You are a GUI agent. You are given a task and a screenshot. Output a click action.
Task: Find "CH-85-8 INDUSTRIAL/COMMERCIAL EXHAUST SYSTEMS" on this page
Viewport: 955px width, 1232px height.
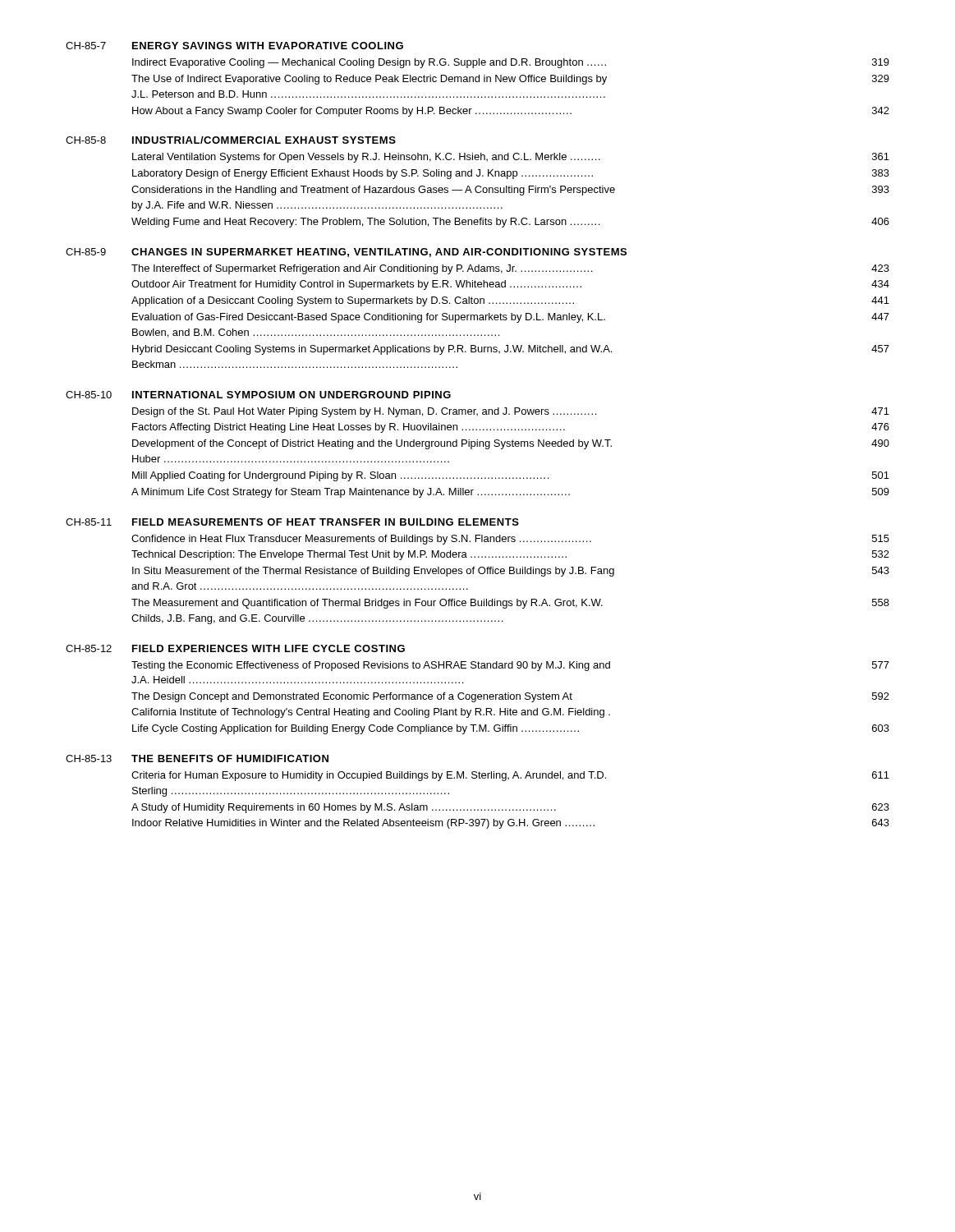[231, 140]
